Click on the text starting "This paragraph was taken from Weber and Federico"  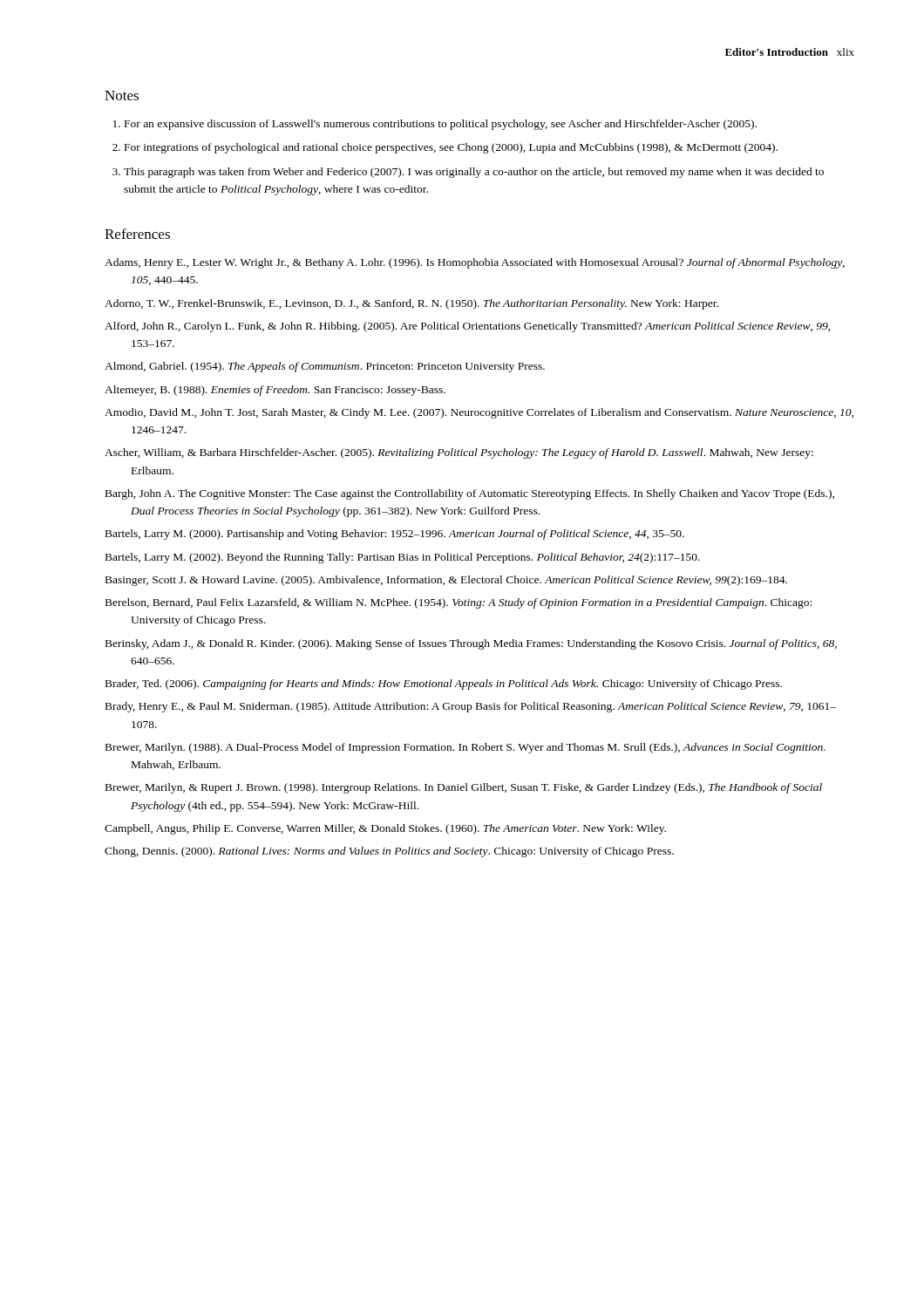click(474, 180)
